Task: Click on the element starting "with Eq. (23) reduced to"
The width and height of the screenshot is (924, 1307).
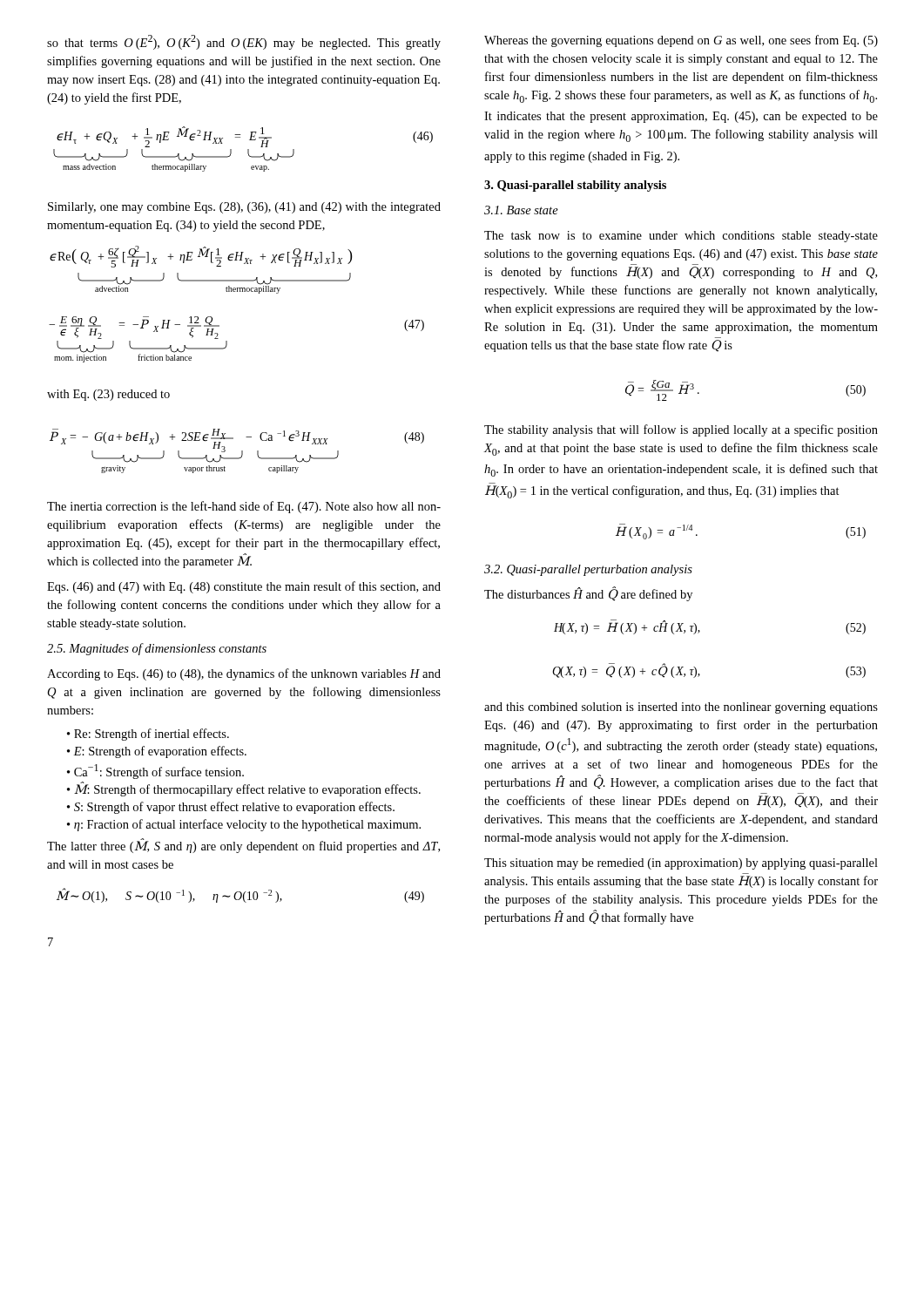Action: click(108, 395)
